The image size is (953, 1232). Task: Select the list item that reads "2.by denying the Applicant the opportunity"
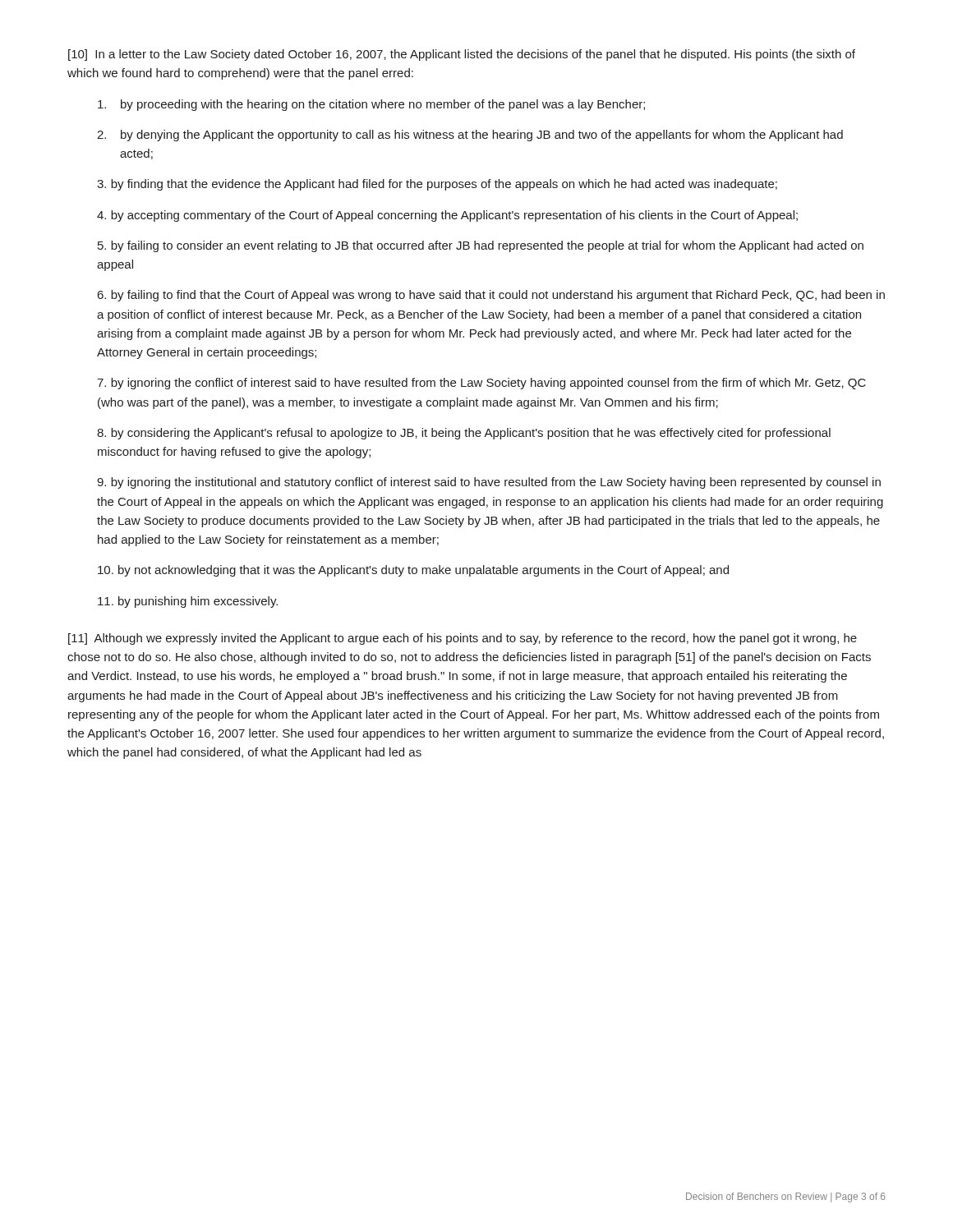point(488,144)
